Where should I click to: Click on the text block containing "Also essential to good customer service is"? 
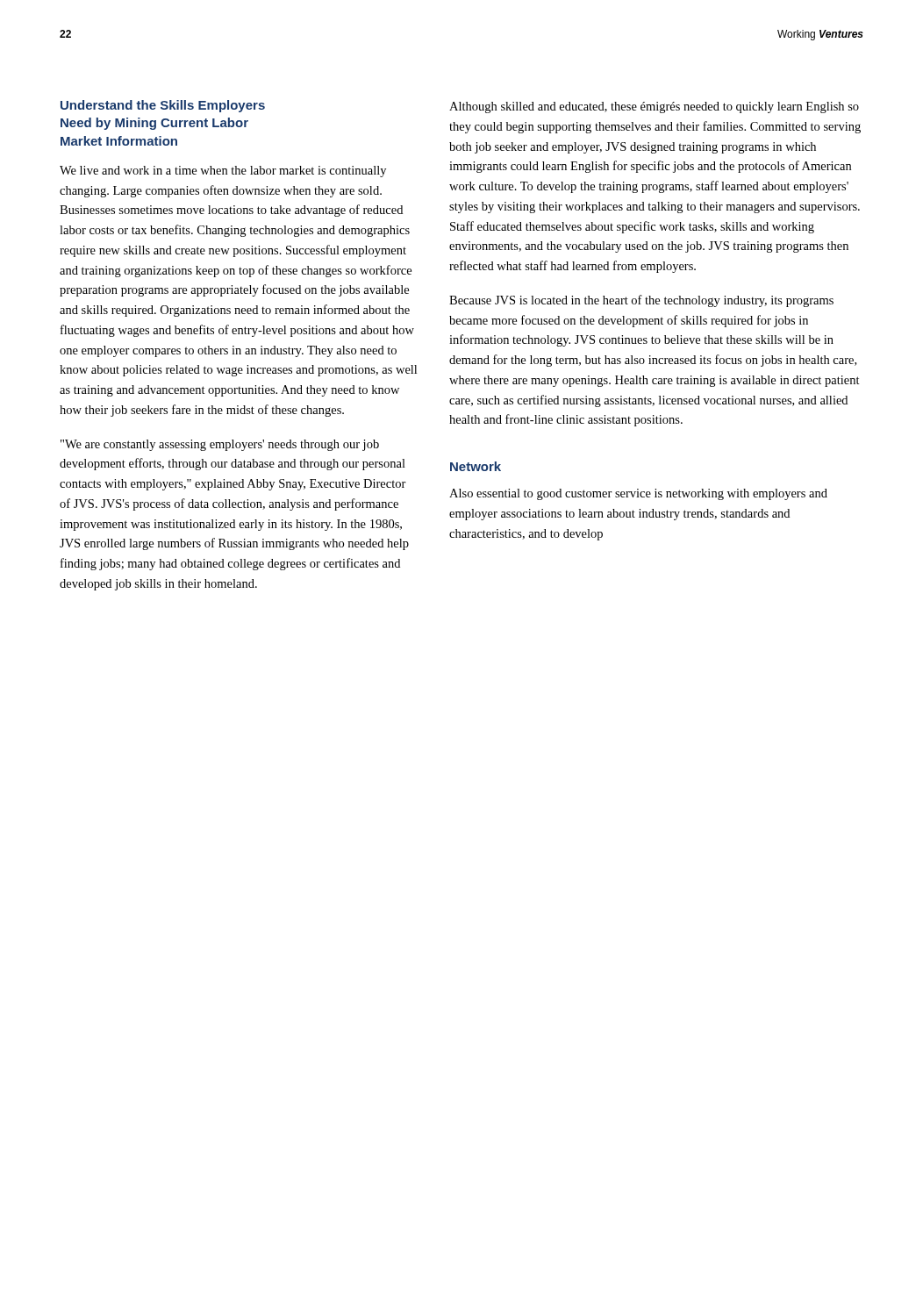click(638, 513)
